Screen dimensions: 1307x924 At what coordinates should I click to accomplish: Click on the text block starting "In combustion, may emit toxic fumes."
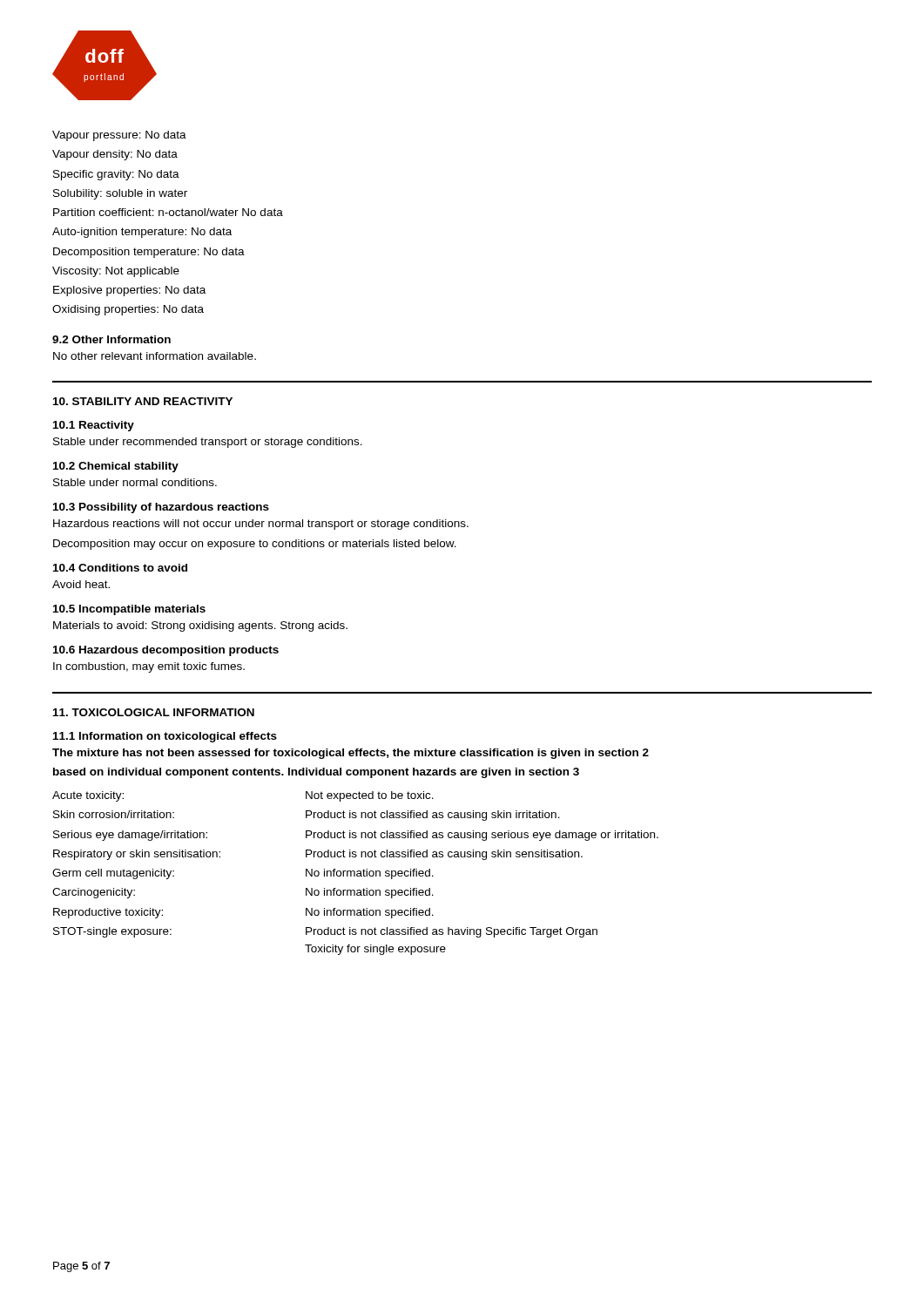pyautogui.click(x=149, y=667)
